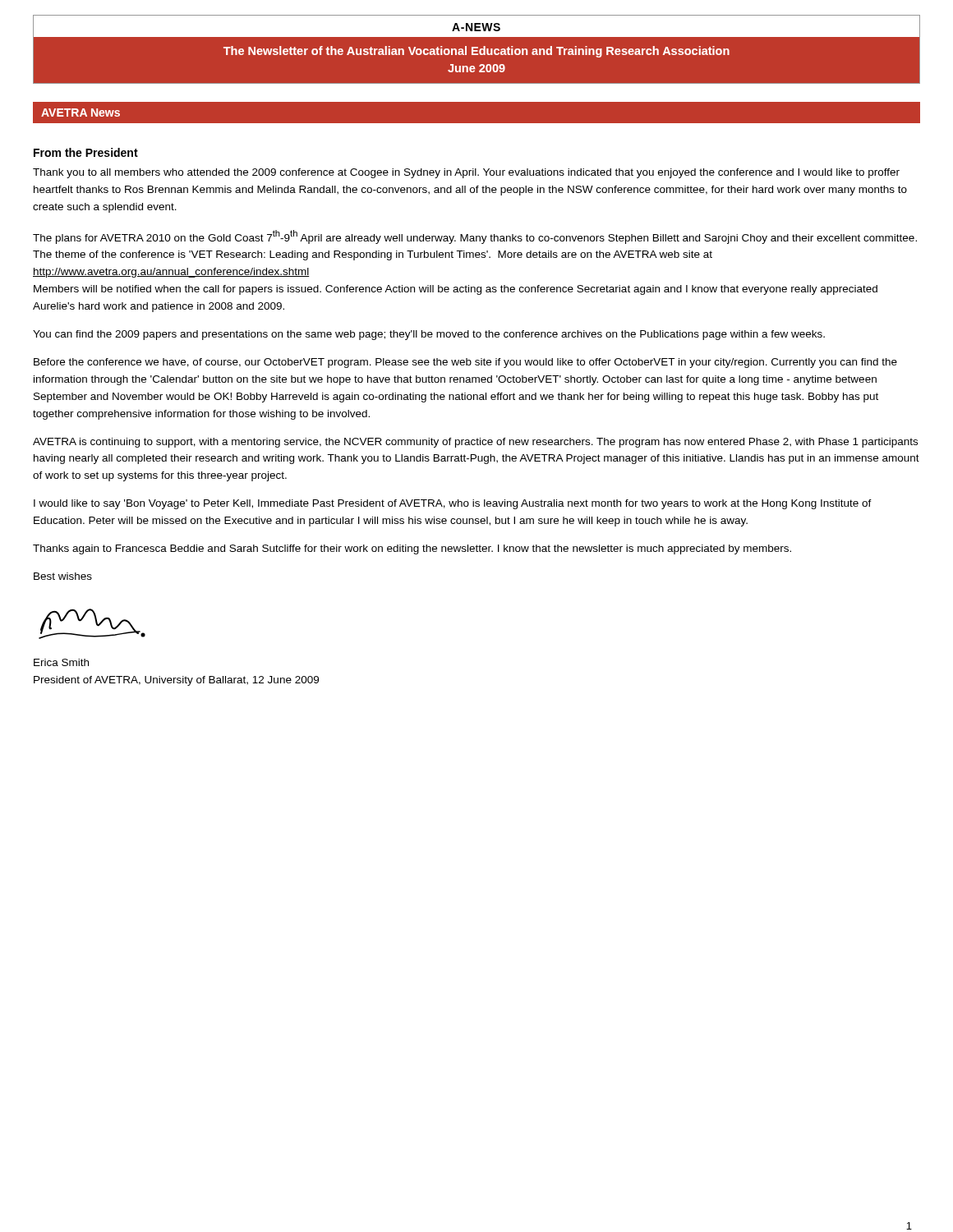Click on the text block that reads "I would like to say 'Bon"
953x1232 pixels.
pos(452,512)
